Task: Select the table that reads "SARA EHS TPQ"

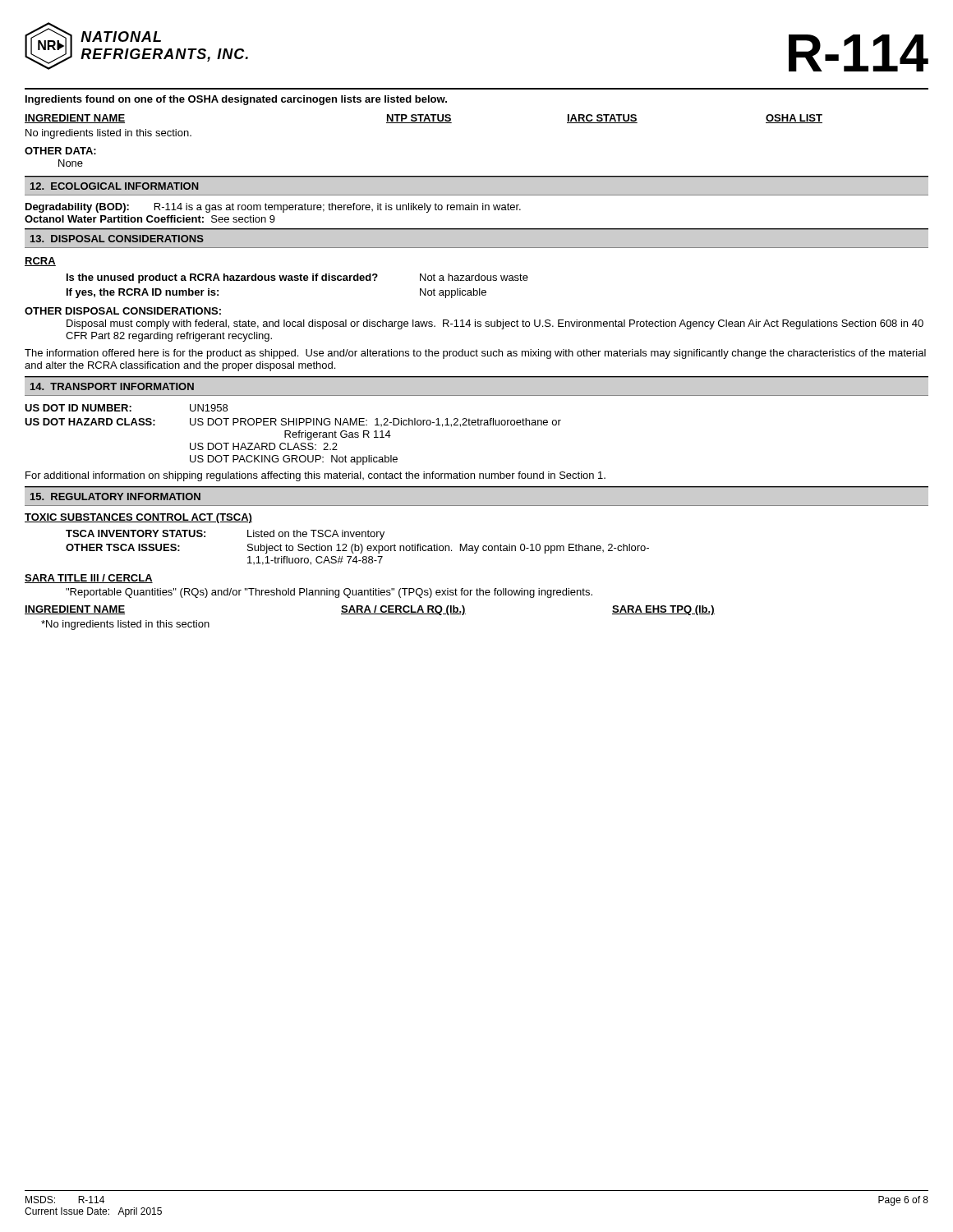Action: (x=476, y=617)
